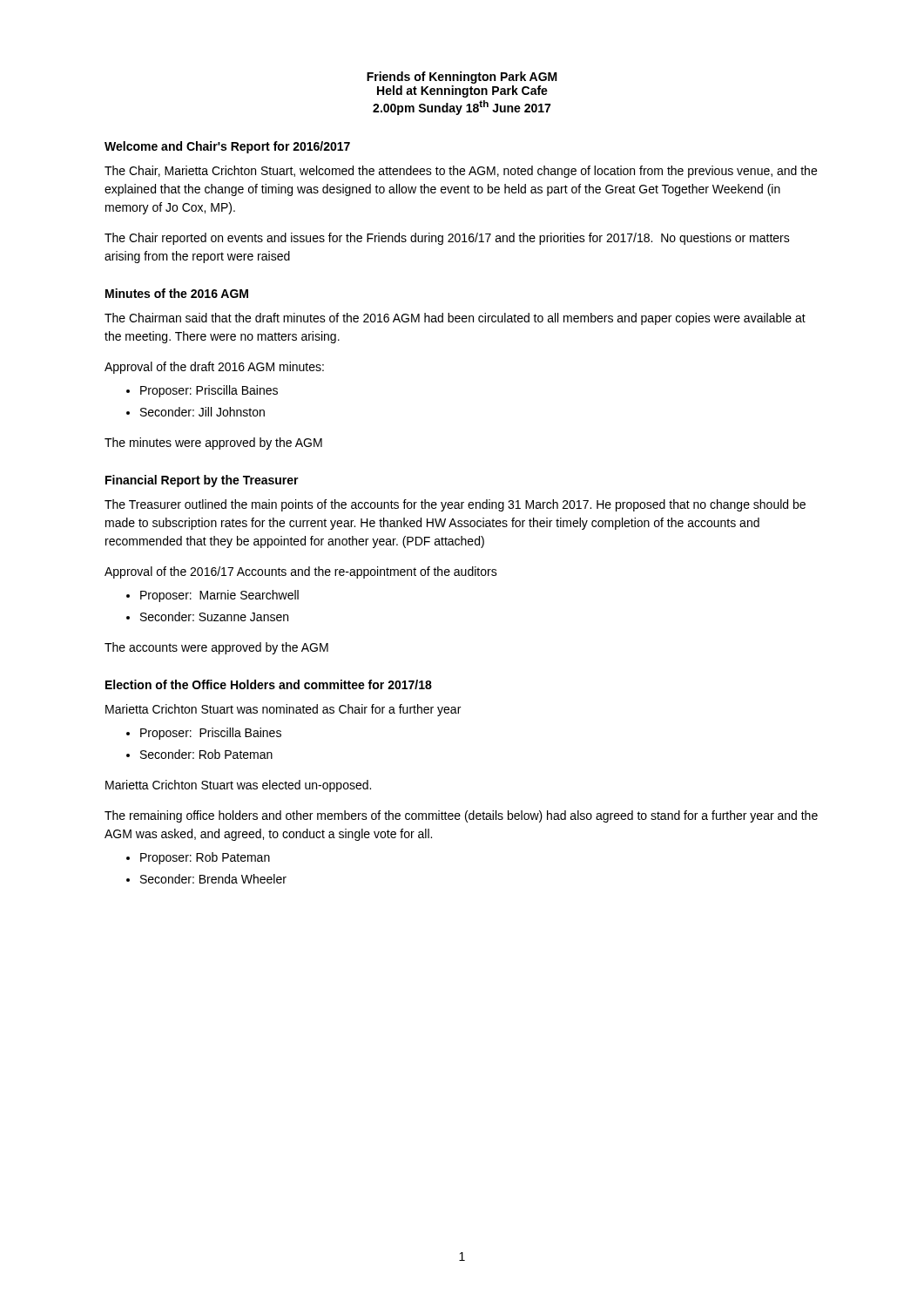Locate the text starting "The Chair reported on events and issues for"
Image resolution: width=924 pixels, height=1307 pixels.
tap(447, 247)
